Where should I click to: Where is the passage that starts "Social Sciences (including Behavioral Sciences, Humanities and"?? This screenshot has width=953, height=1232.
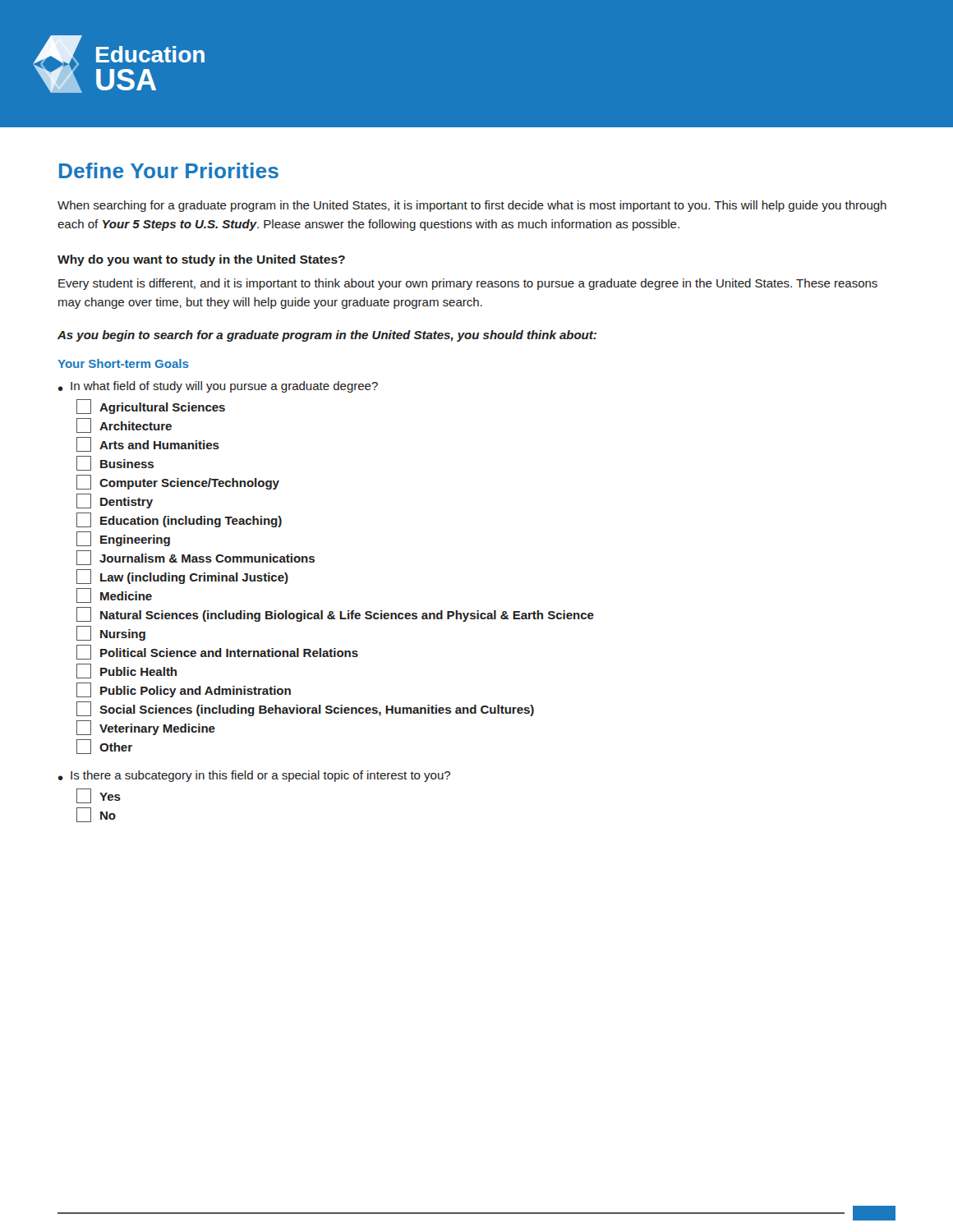[305, 709]
